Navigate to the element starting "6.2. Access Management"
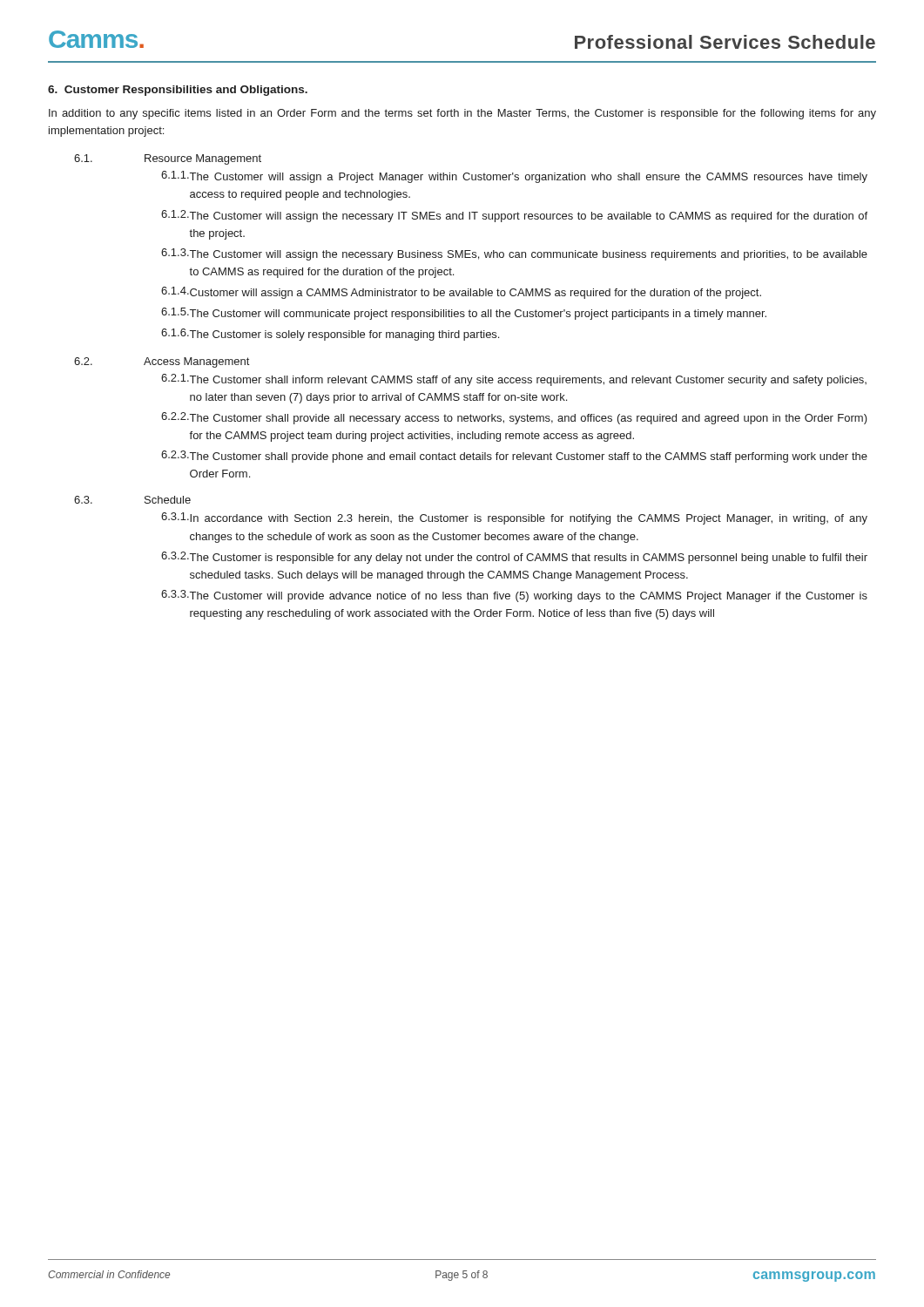 (x=149, y=361)
